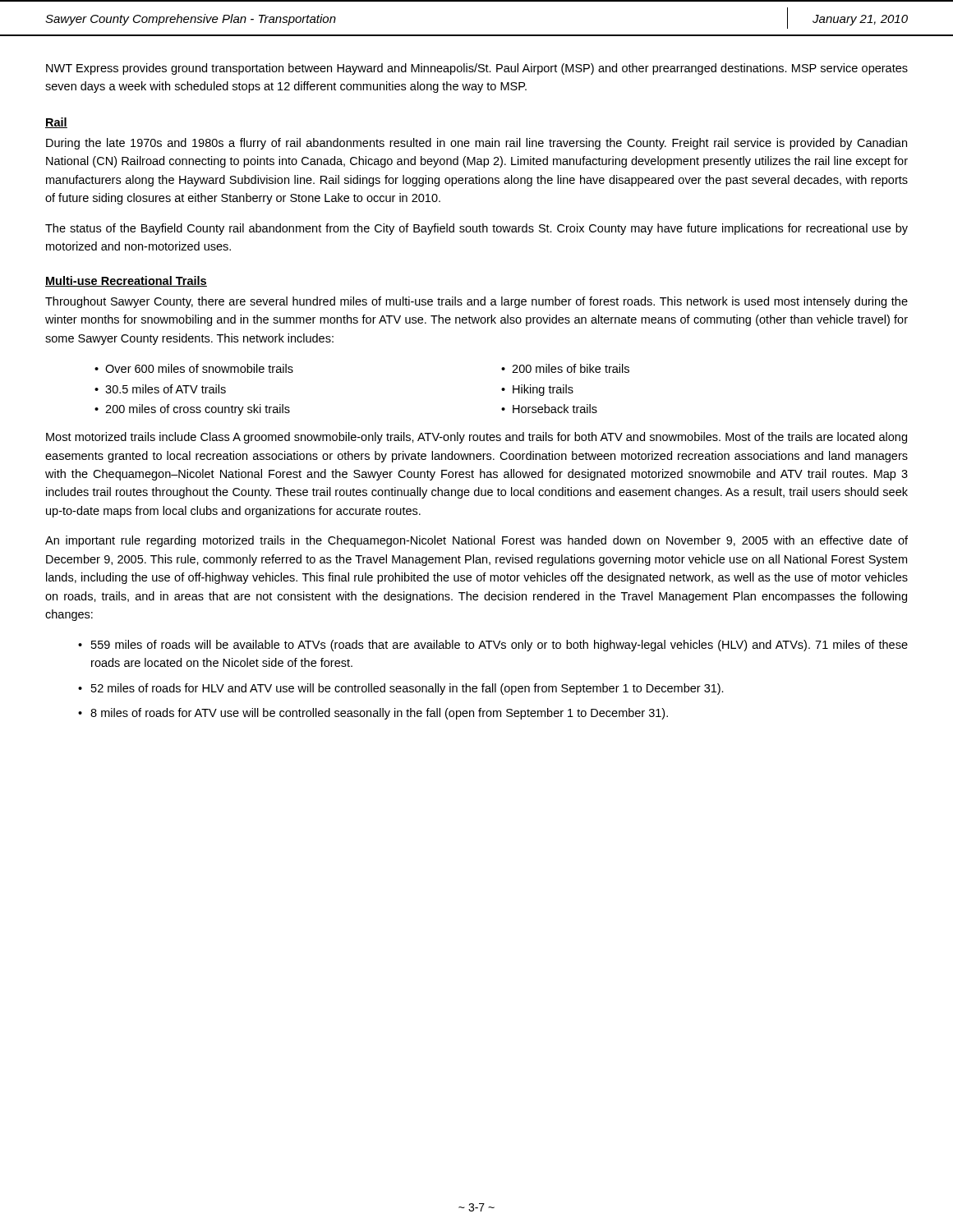953x1232 pixels.
Task: Navigate to the text block starting "The status of"
Action: click(x=476, y=237)
